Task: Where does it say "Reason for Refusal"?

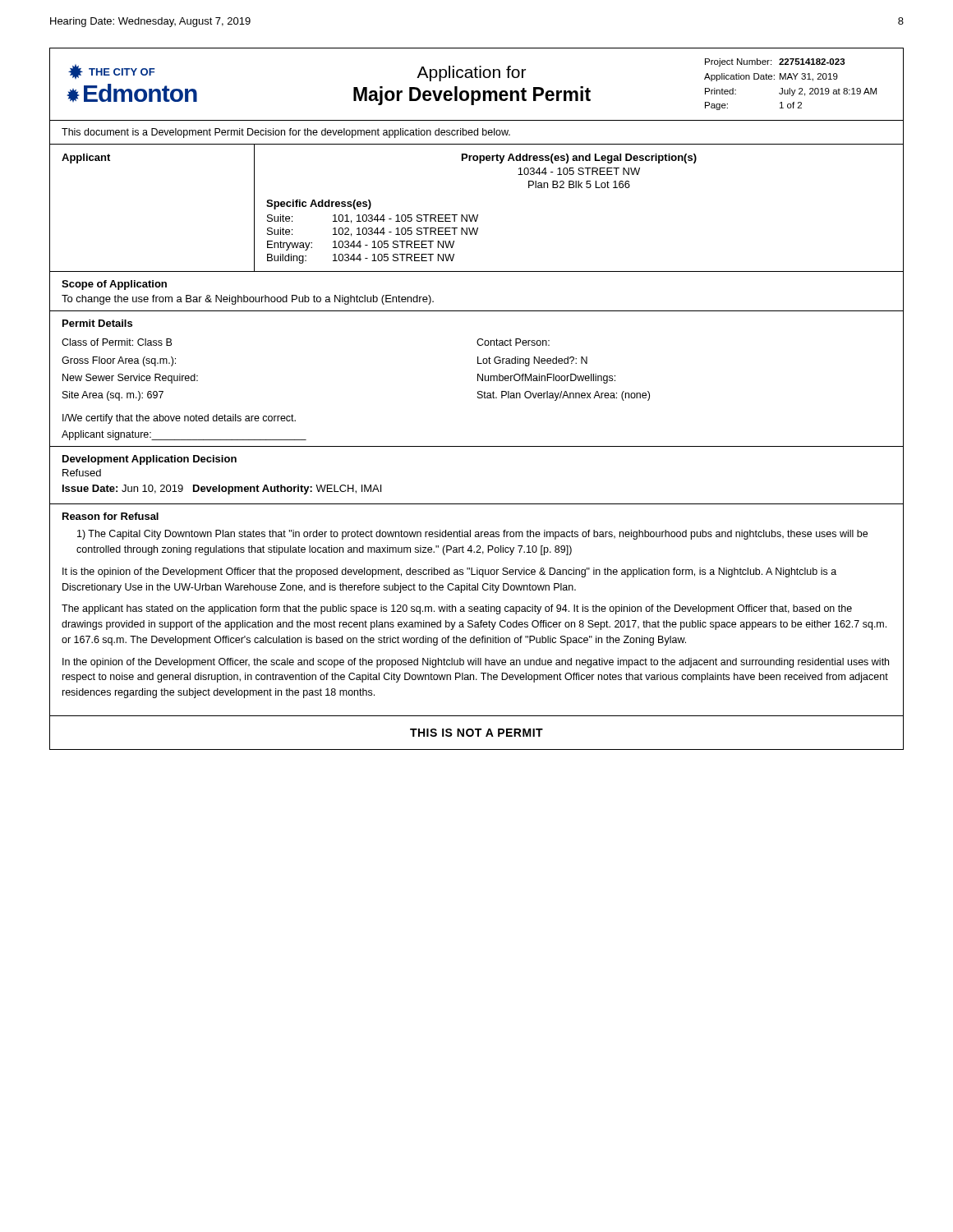Action: coord(110,516)
